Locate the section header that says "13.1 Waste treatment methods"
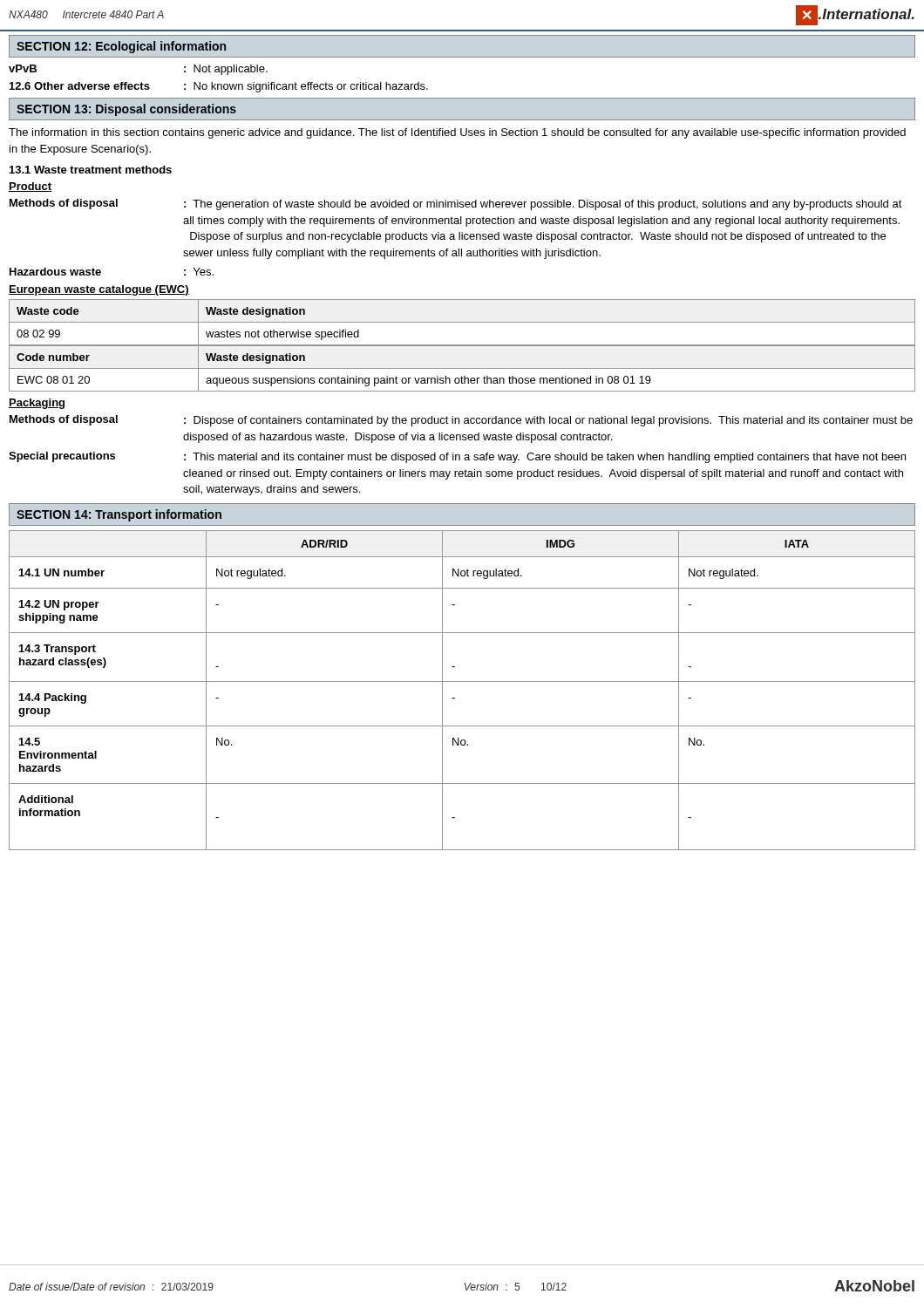 pos(90,169)
